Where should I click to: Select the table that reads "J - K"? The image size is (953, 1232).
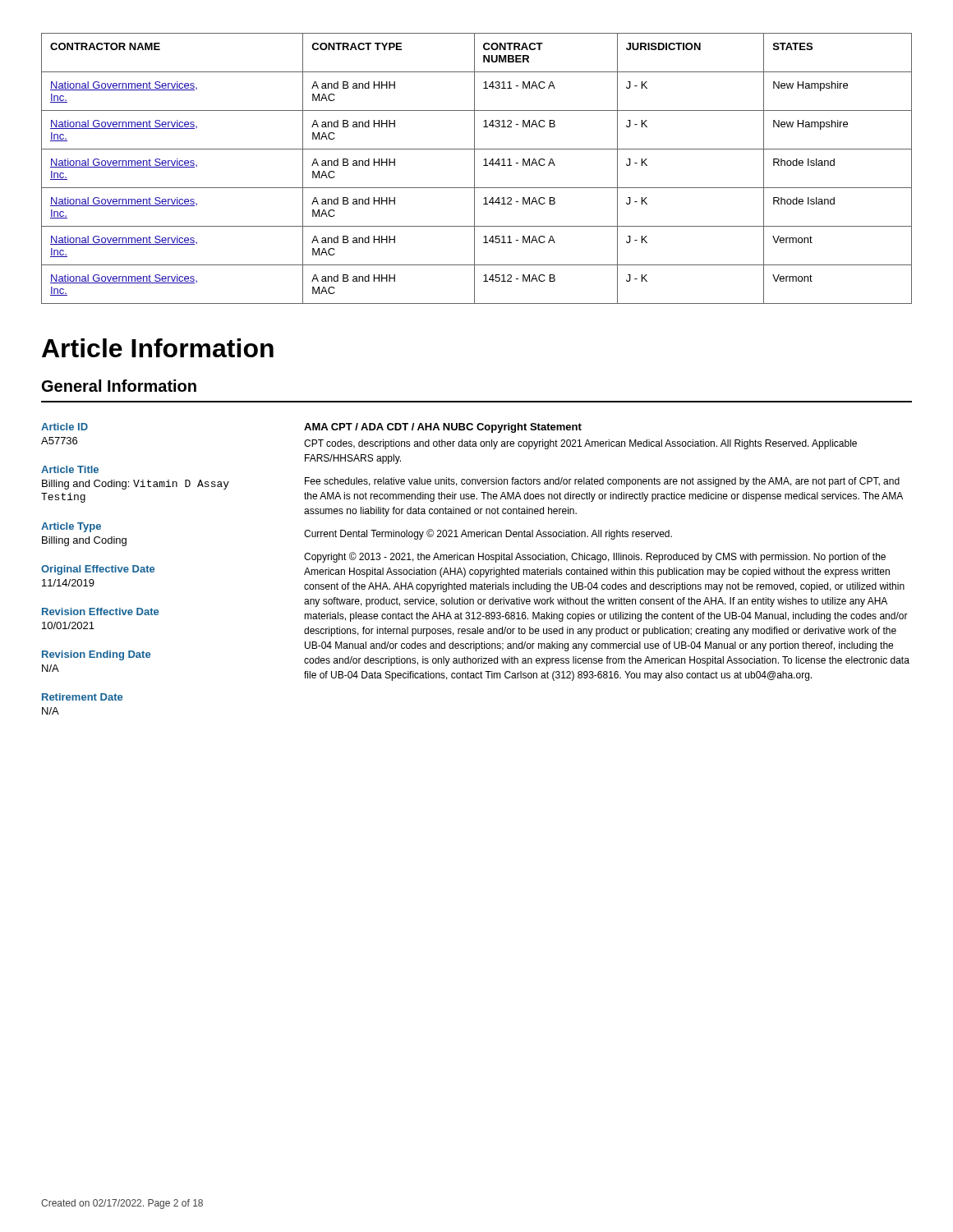pyautogui.click(x=476, y=168)
